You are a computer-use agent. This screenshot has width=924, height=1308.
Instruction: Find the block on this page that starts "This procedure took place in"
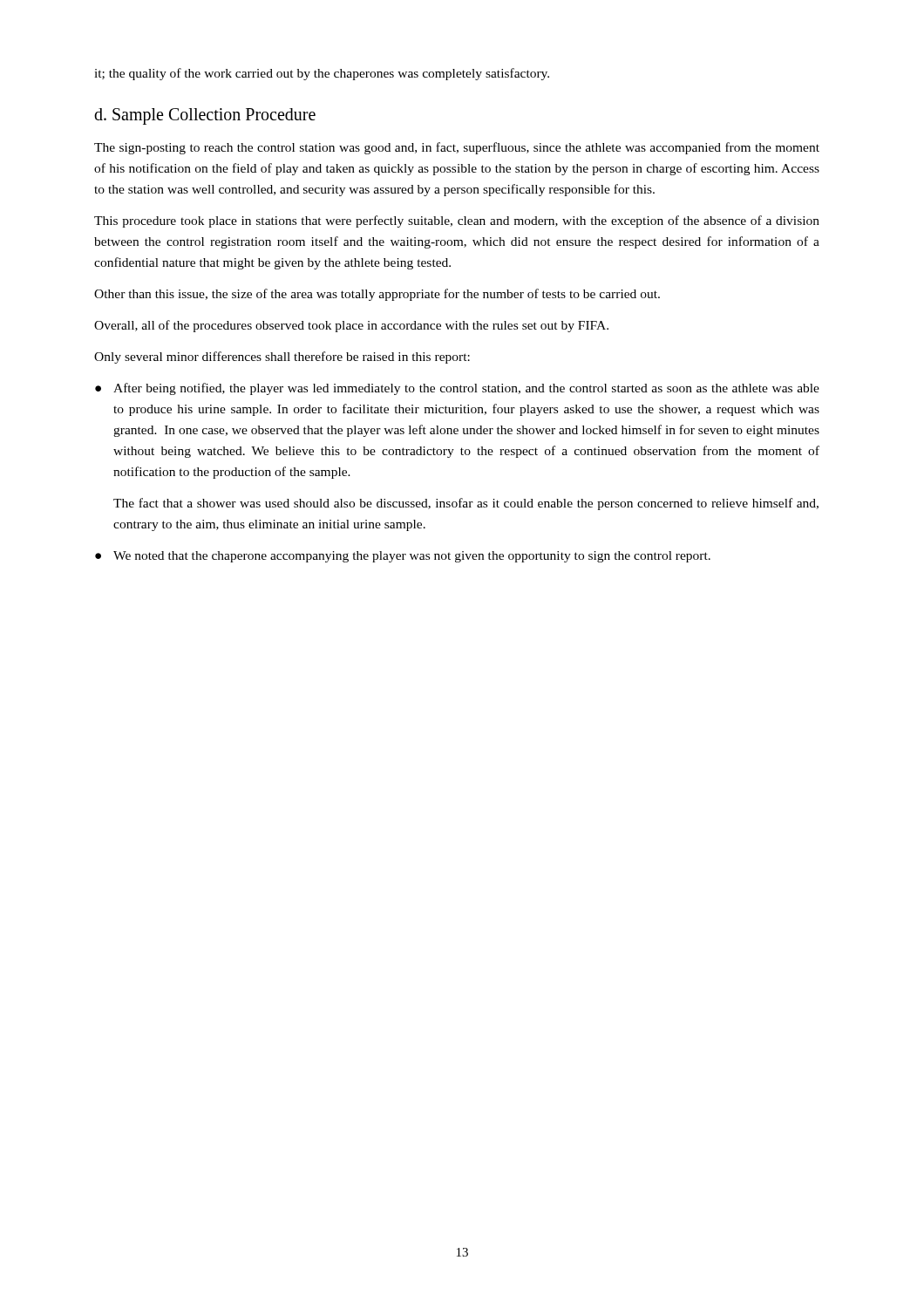click(x=457, y=241)
